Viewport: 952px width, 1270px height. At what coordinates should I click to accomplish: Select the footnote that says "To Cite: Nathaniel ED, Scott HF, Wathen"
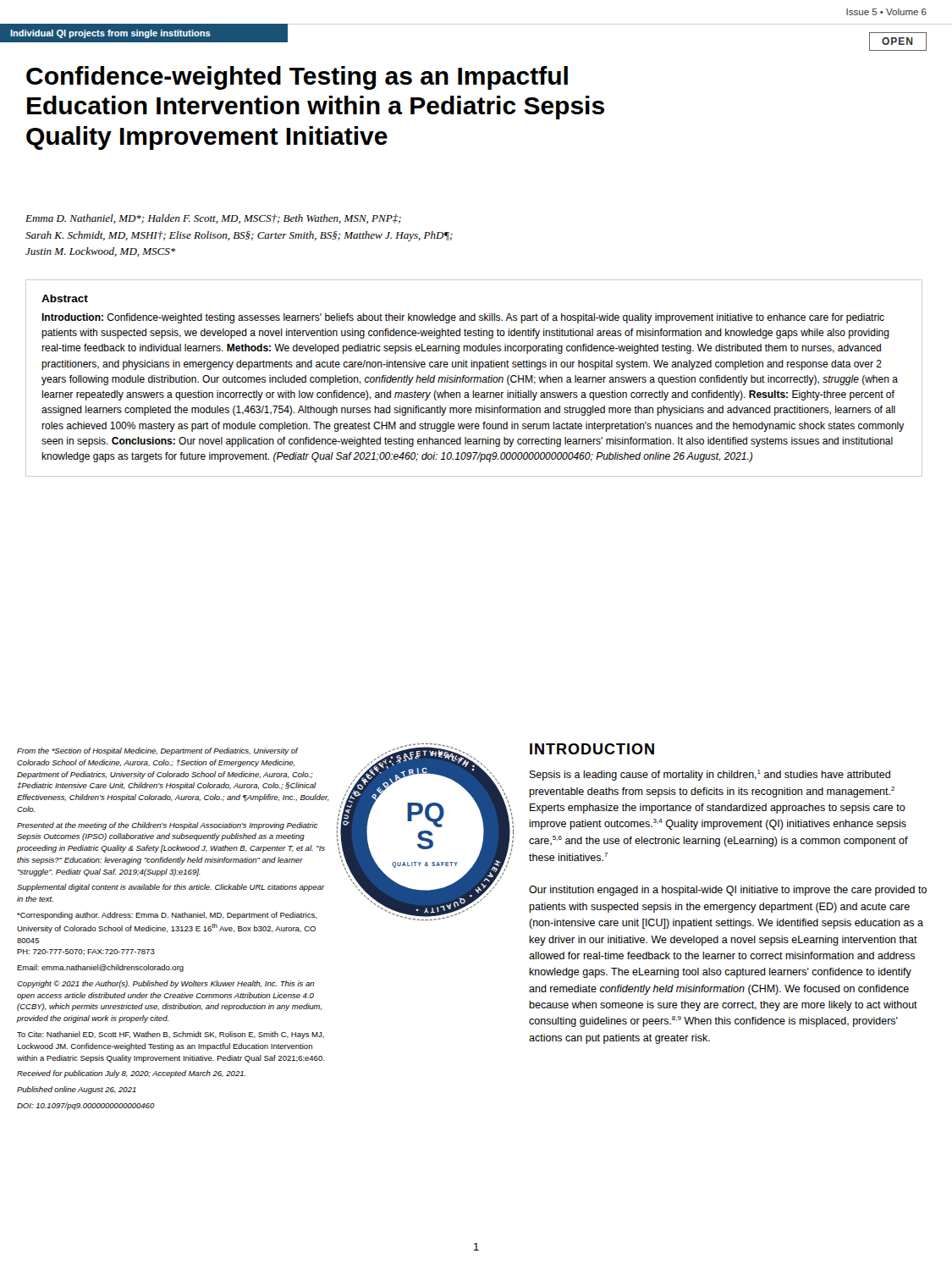click(x=171, y=1046)
